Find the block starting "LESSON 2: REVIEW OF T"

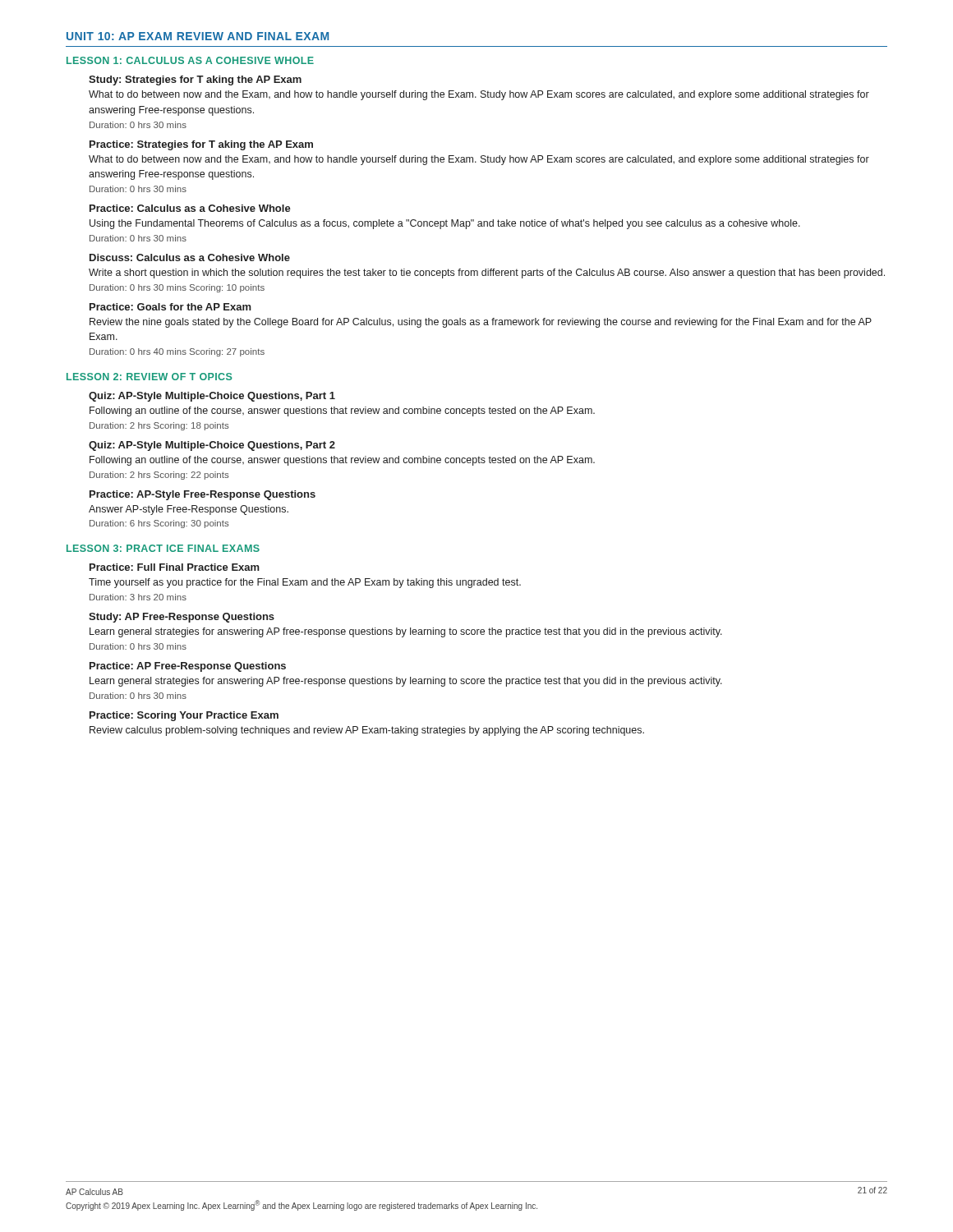tap(149, 377)
